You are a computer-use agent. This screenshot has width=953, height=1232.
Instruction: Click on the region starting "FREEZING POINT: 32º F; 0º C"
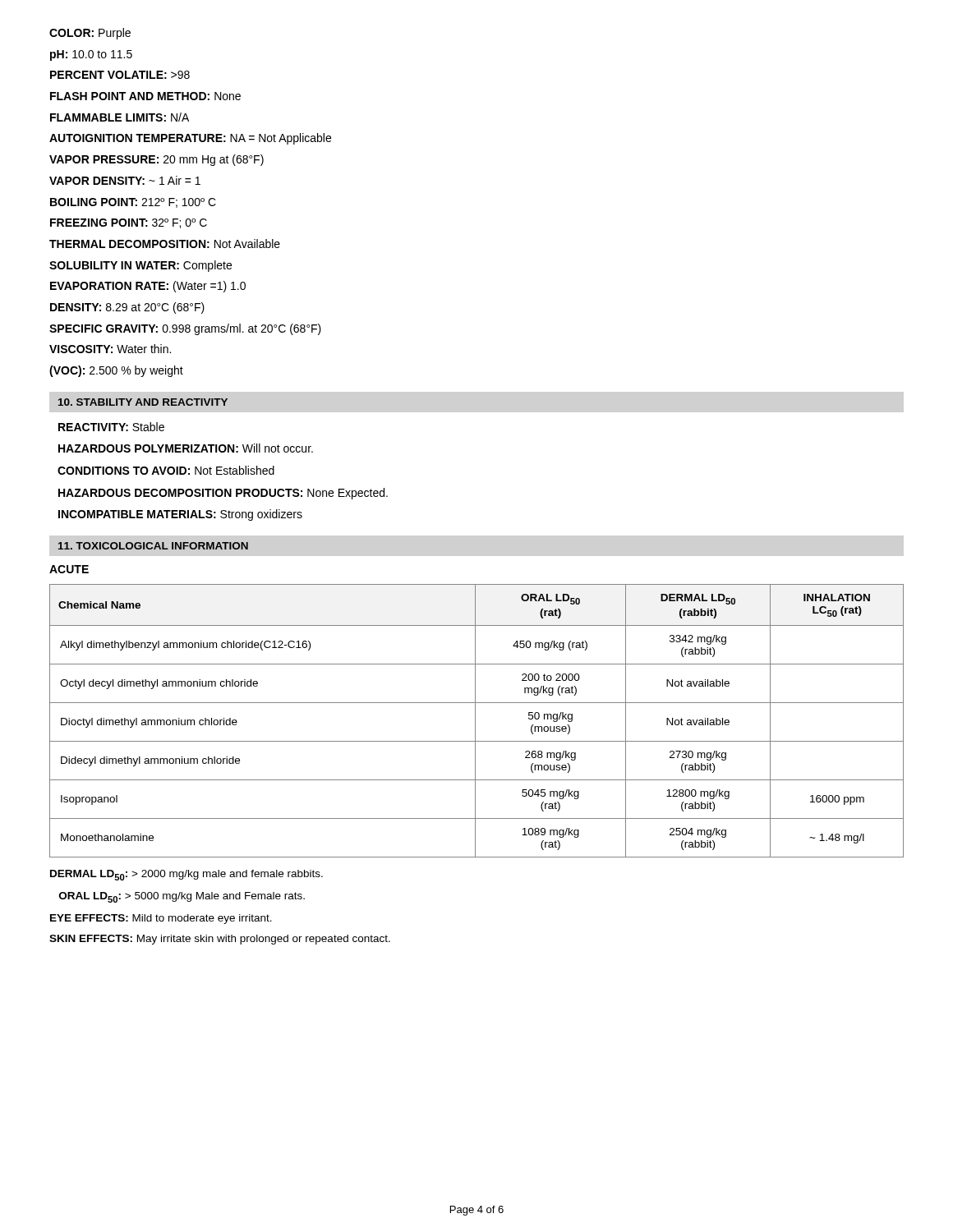click(128, 223)
